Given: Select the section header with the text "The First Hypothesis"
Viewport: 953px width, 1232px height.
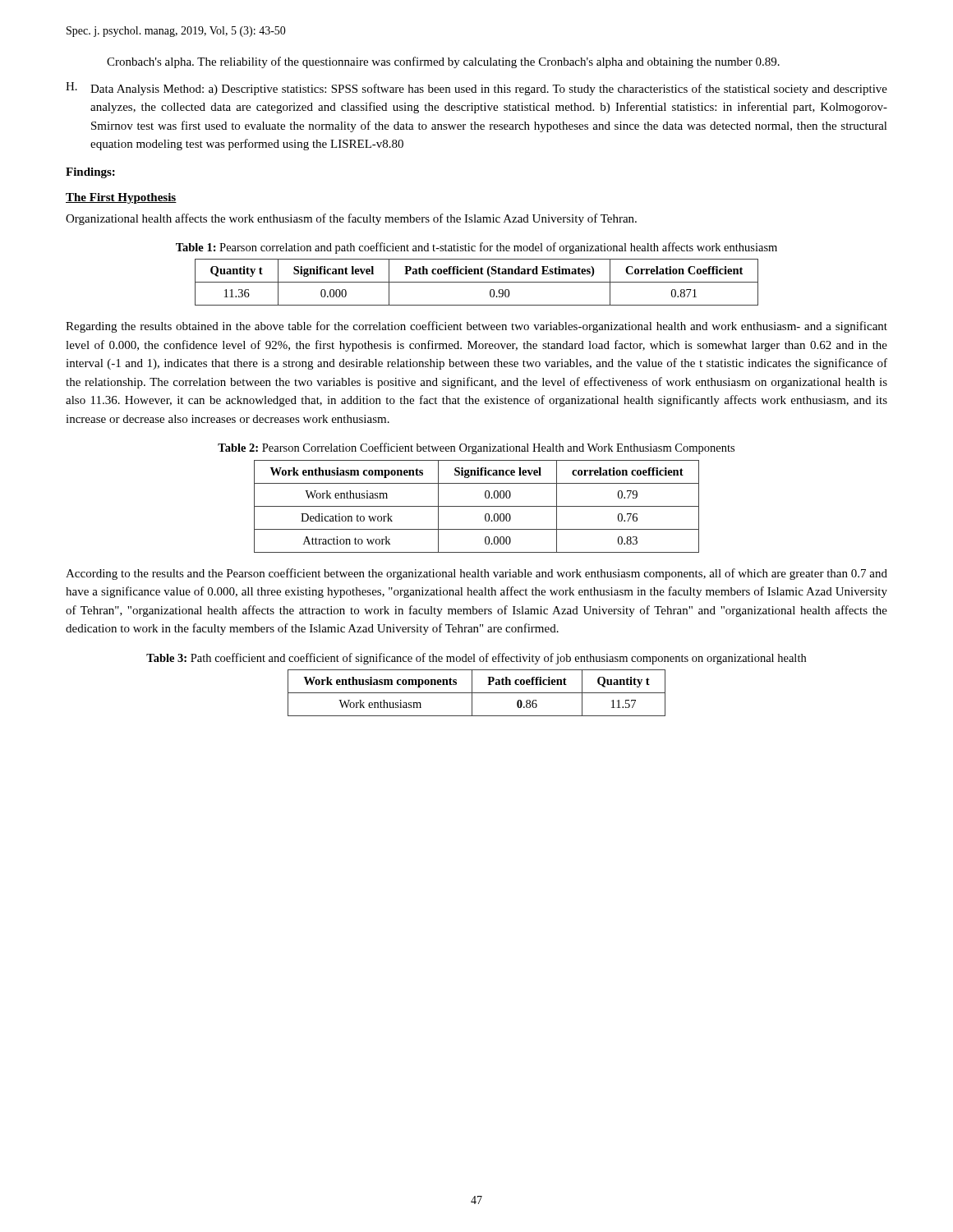Looking at the screenshot, I should point(121,197).
